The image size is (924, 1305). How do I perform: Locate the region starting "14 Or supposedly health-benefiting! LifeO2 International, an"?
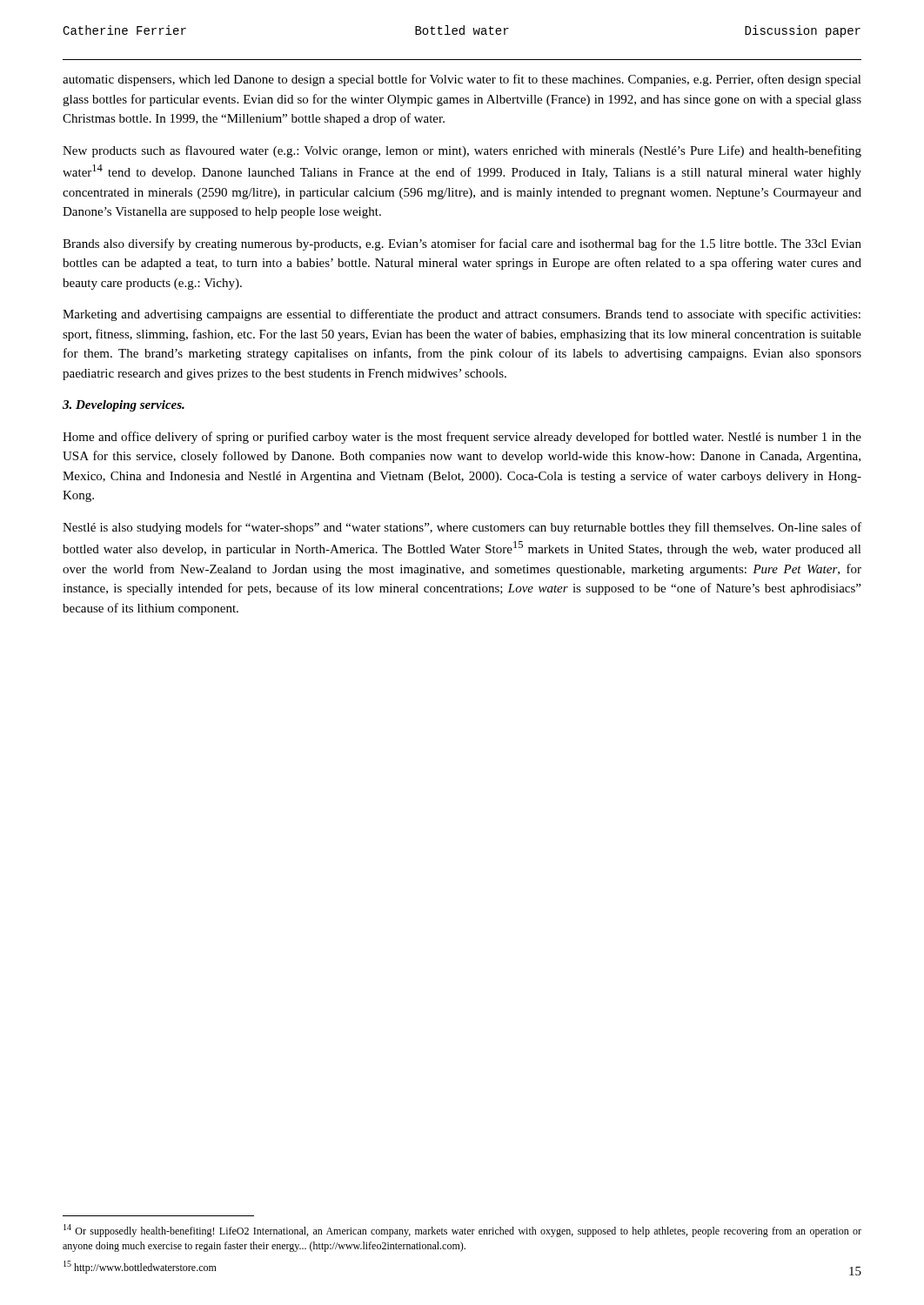pos(462,1238)
